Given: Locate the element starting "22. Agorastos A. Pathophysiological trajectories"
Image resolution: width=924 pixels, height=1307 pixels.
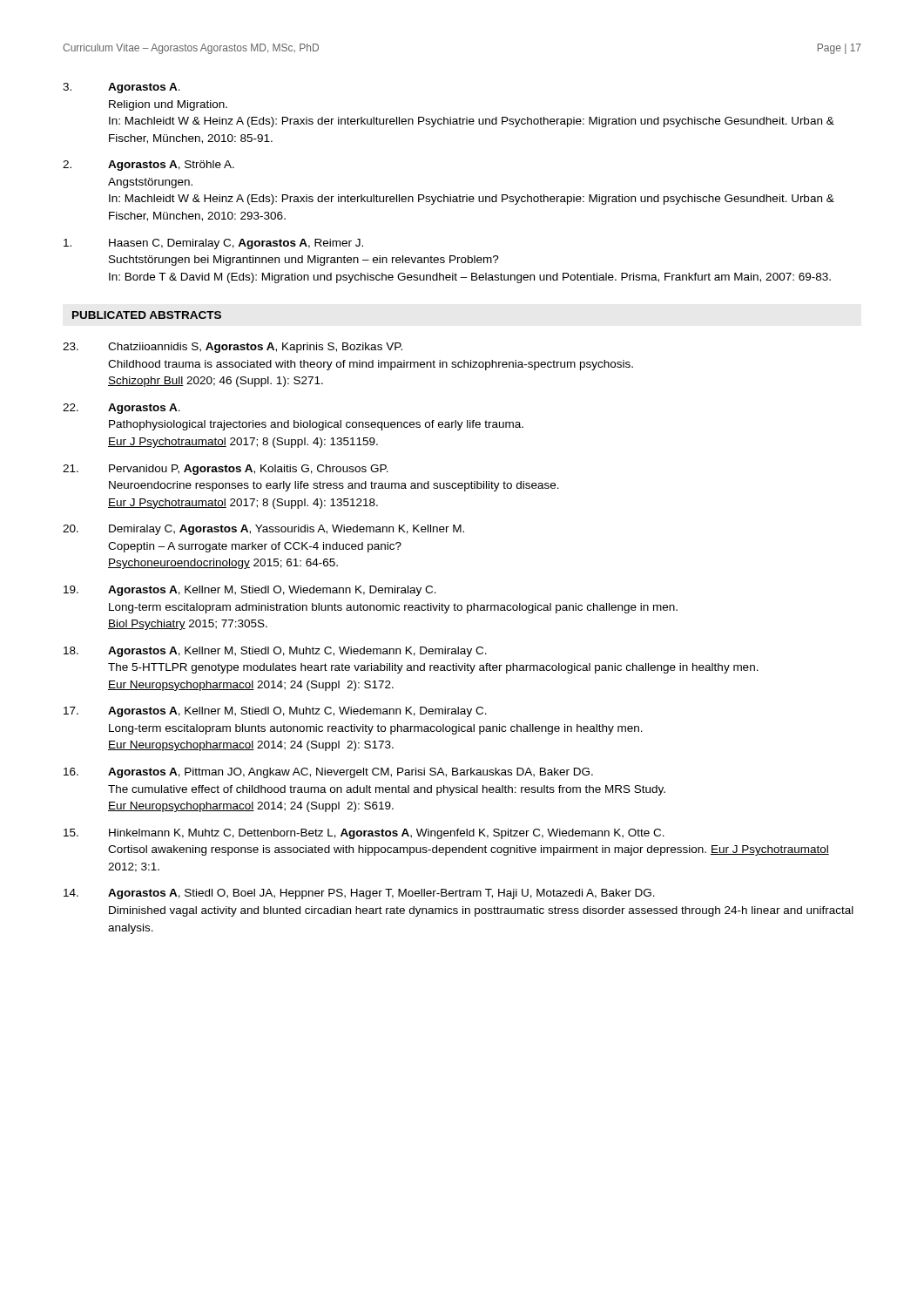Looking at the screenshot, I should [x=462, y=425].
